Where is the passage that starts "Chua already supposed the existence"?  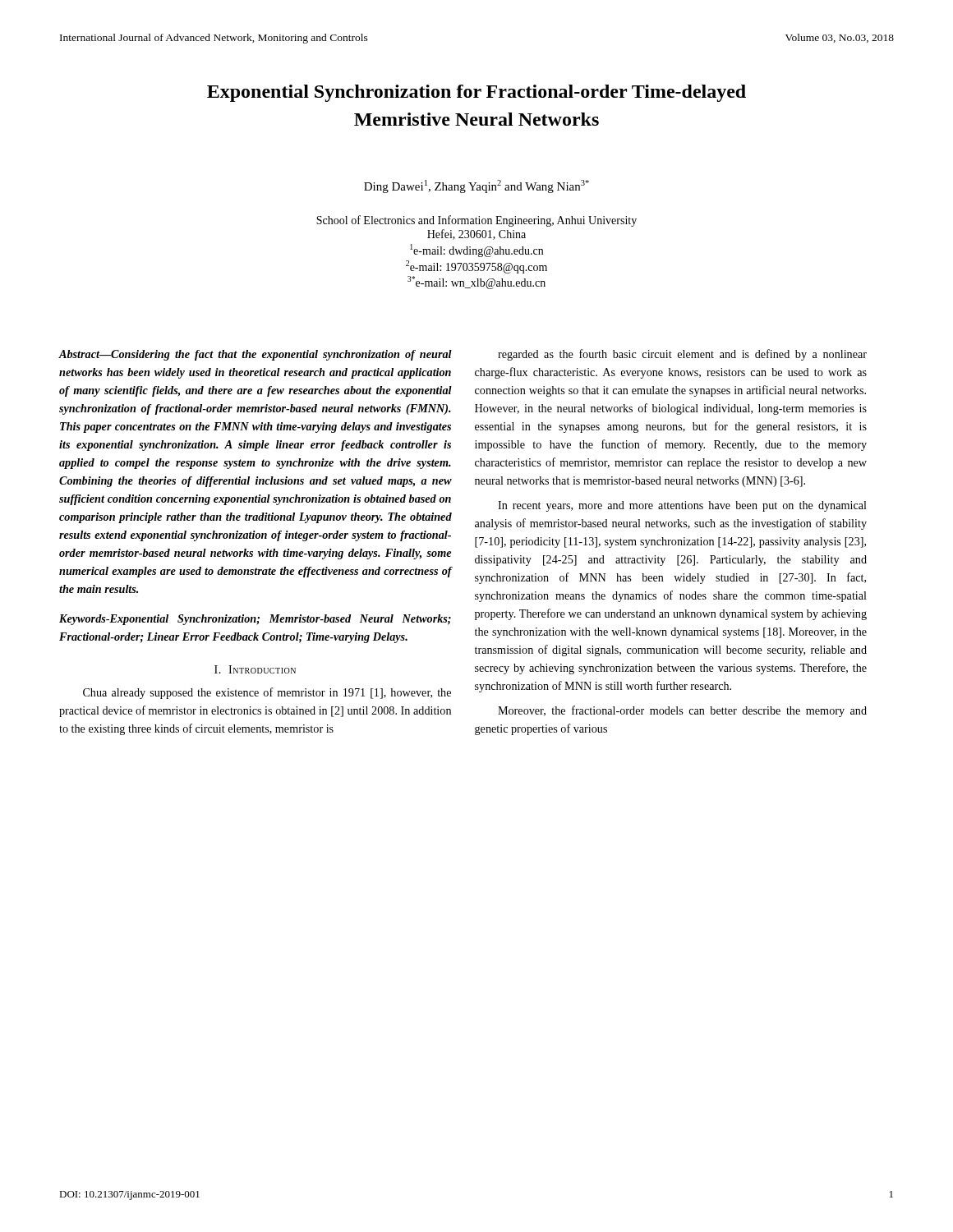tap(255, 710)
